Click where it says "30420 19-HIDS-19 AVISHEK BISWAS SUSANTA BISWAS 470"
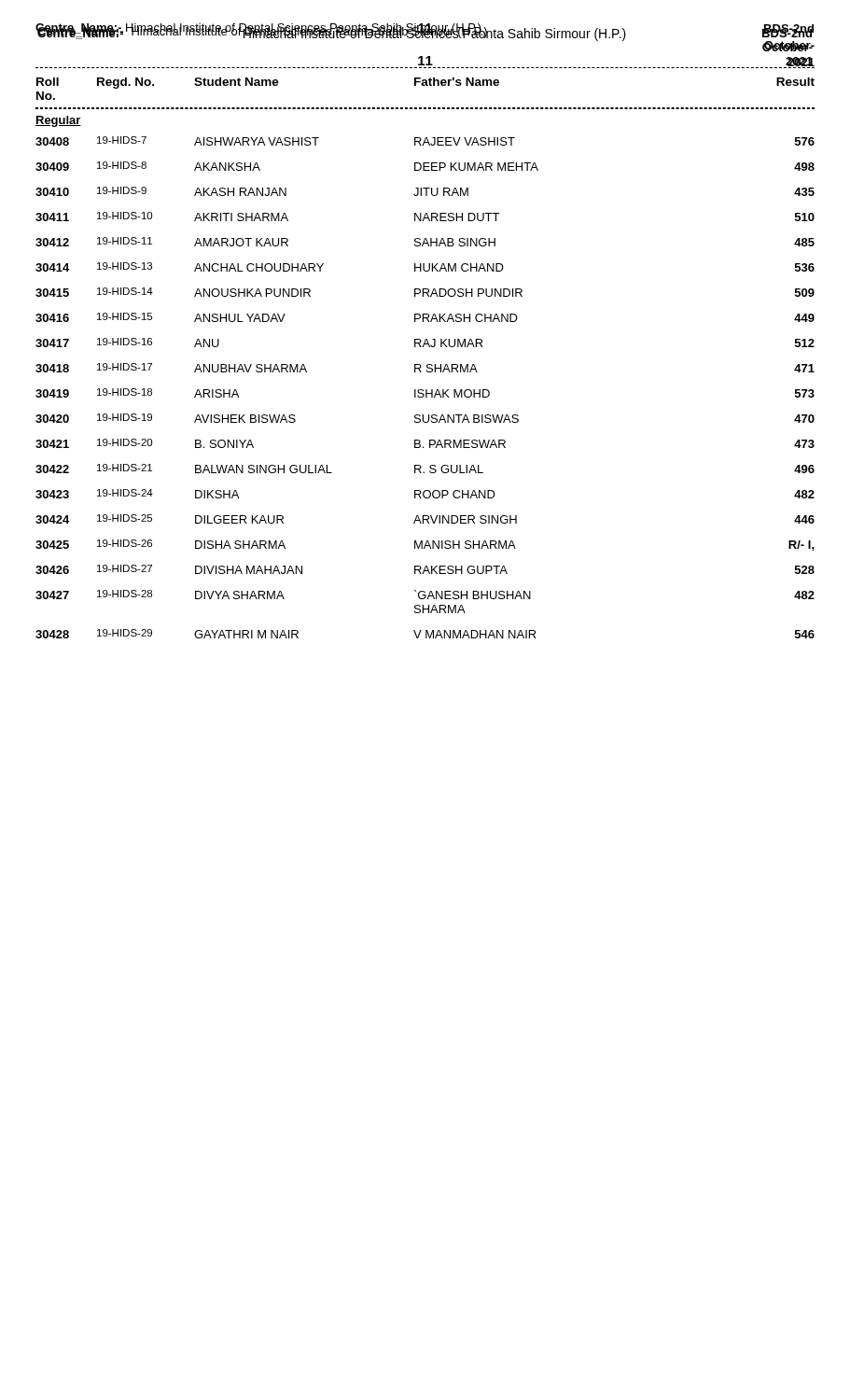 pyautogui.click(x=425, y=419)
